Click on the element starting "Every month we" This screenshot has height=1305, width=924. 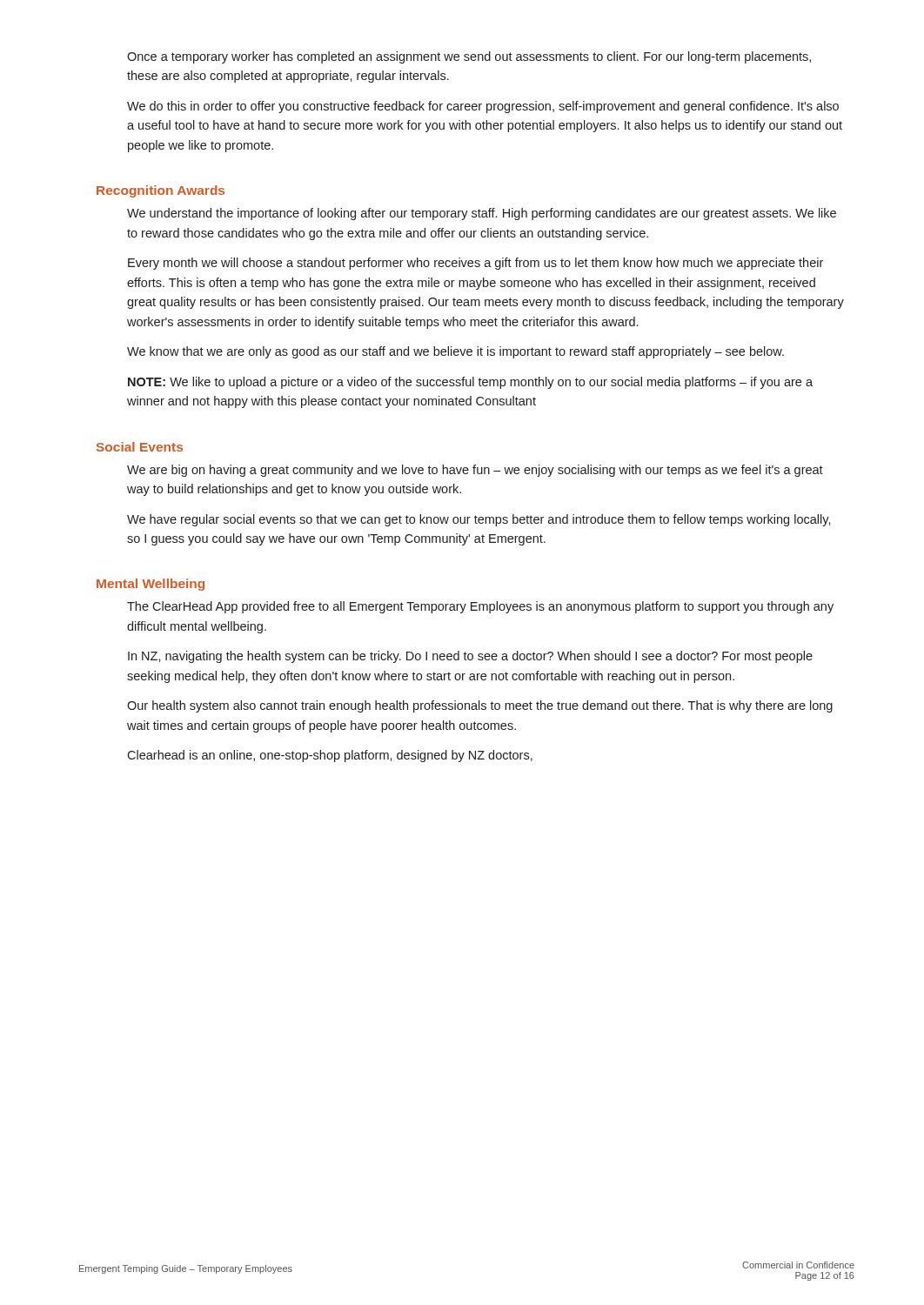485,292
